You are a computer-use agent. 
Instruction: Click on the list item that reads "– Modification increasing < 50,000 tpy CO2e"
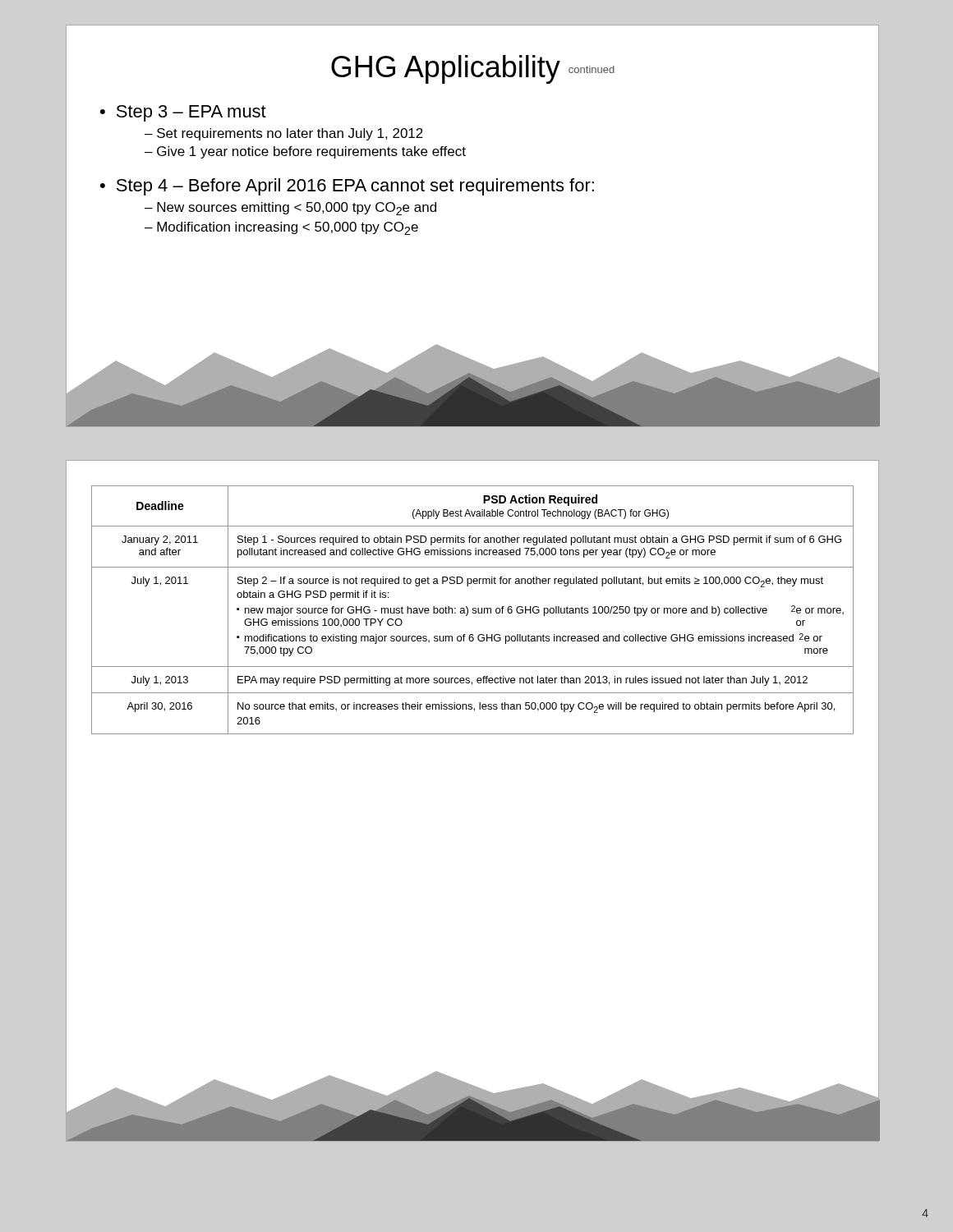point(282,229)
